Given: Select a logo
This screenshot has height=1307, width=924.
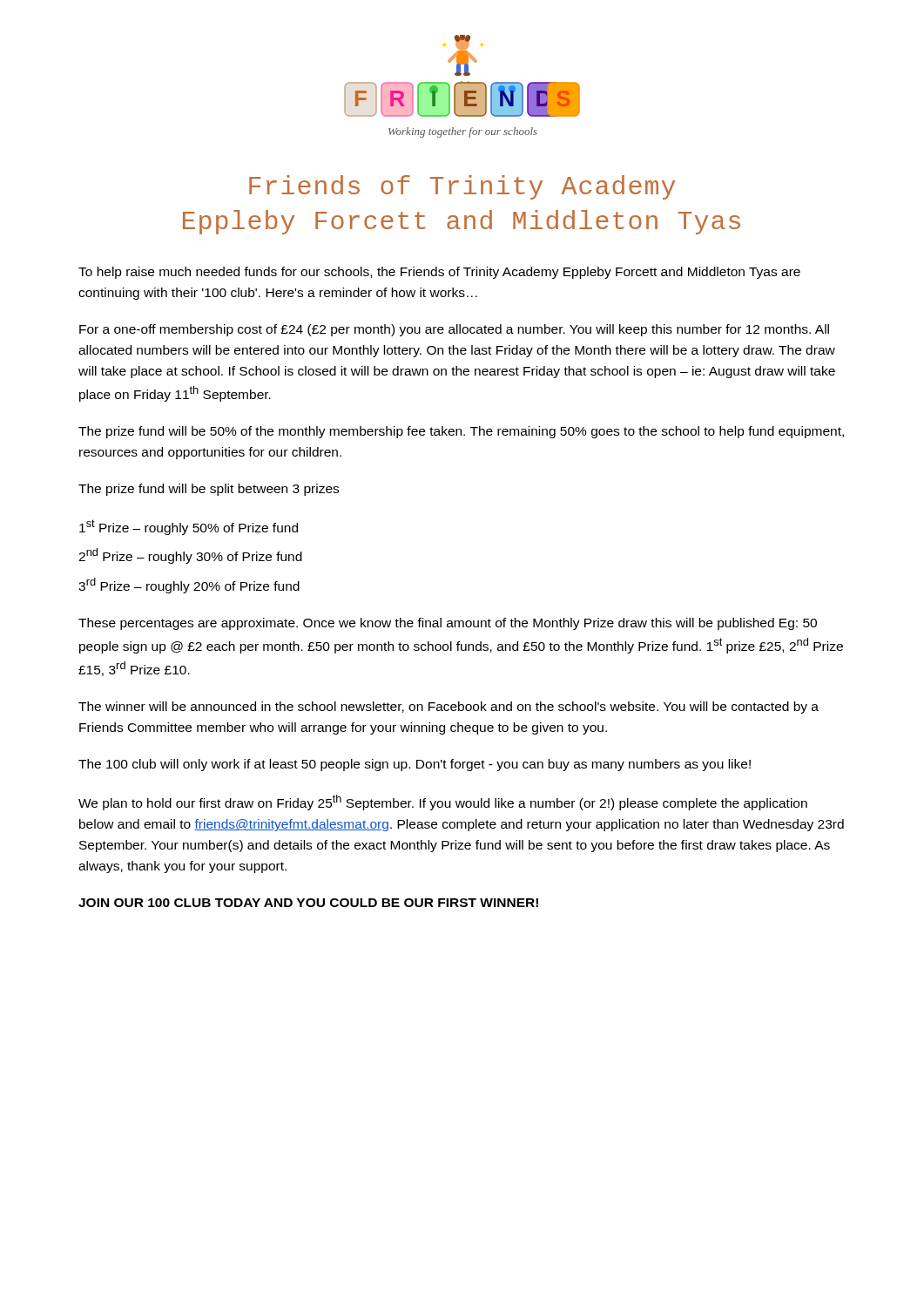Looking at the screenshot, I should pos(462,91).
